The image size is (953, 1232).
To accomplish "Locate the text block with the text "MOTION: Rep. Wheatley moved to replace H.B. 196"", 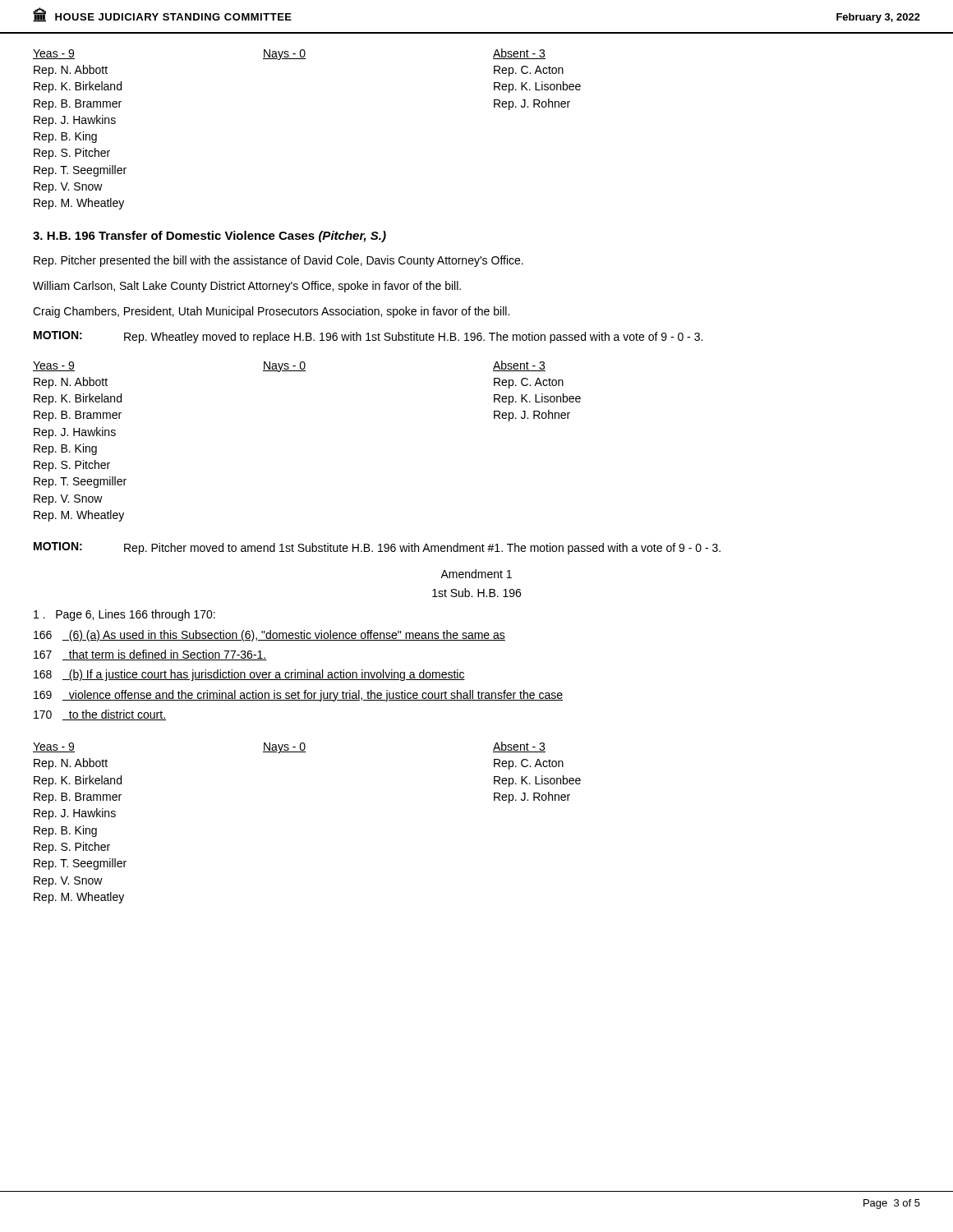I will point(368,337).
